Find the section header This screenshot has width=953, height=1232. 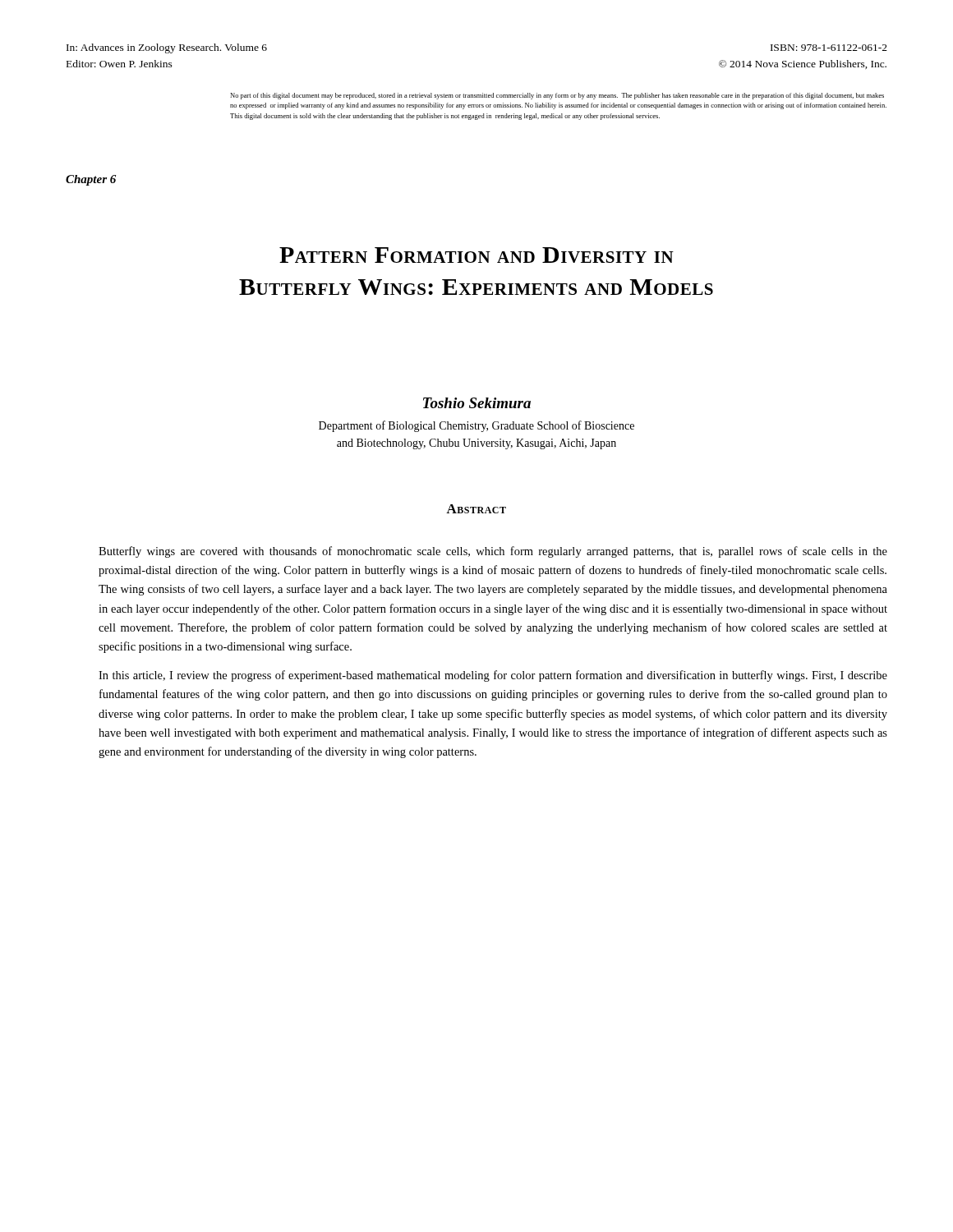476,509
